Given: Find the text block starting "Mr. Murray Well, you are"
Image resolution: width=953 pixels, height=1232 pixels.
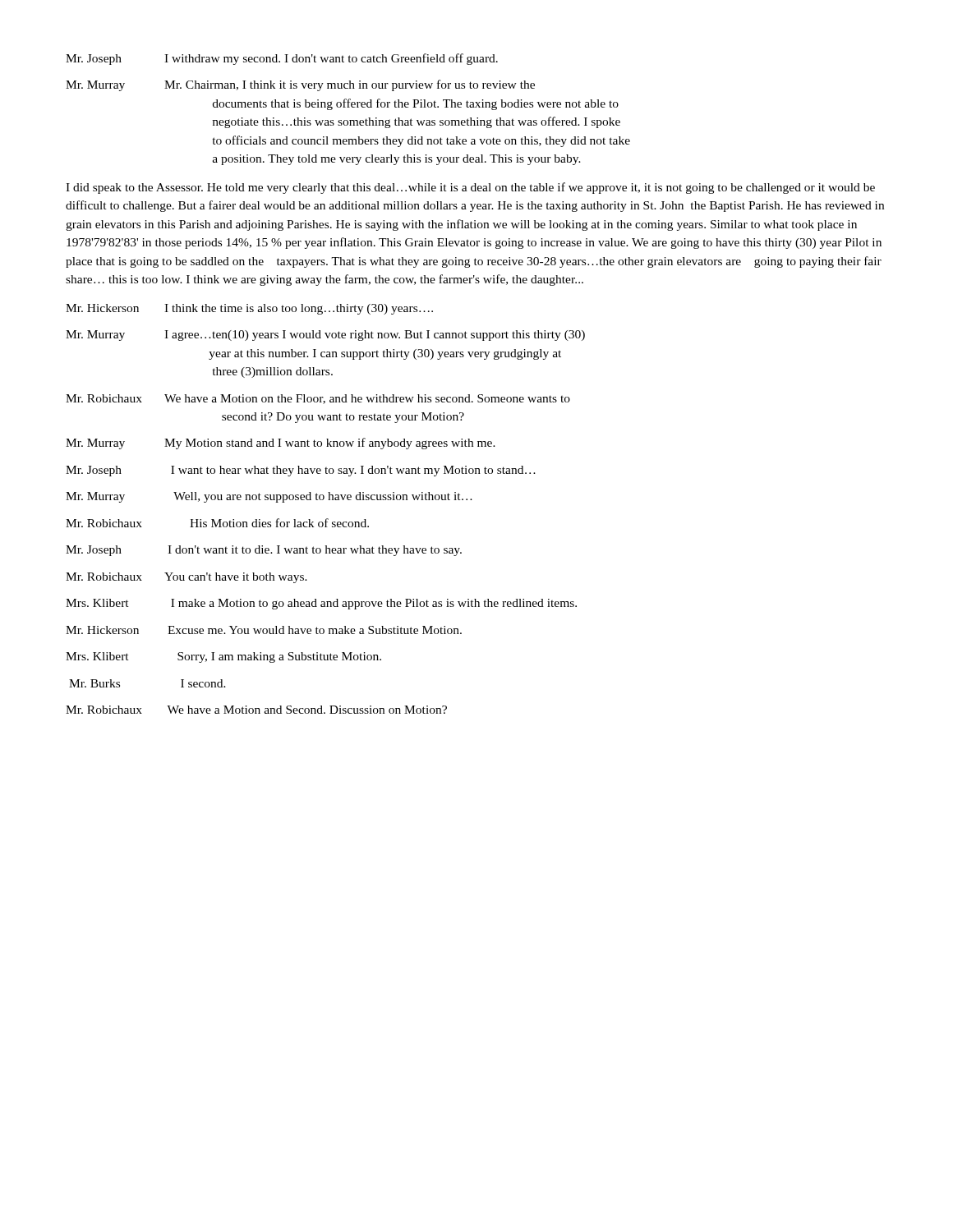Looking at the screenshot, I should tap(476, 497).
